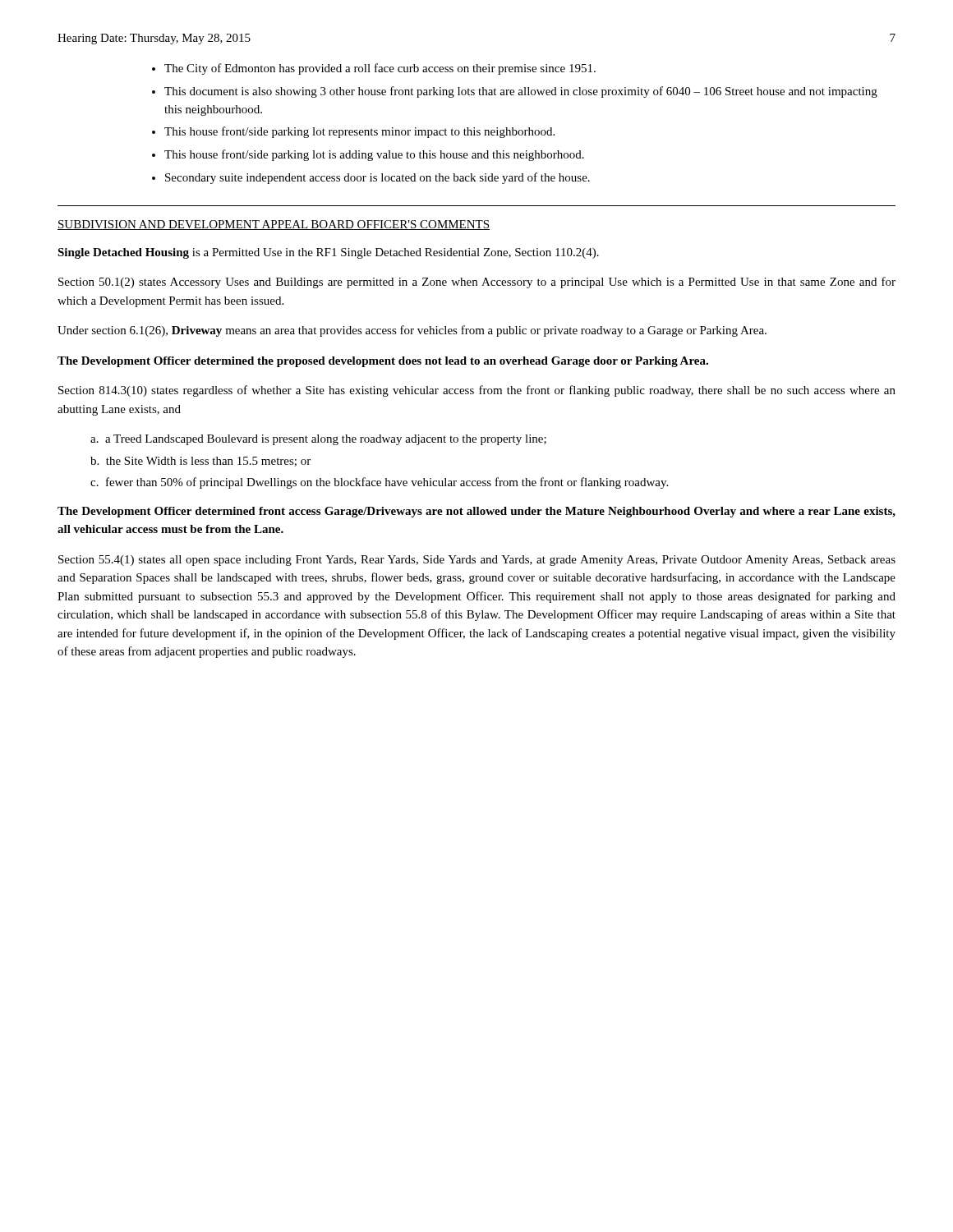Select the text block starting "This document is"
The image size is (953, 1232).
(521, 100)
